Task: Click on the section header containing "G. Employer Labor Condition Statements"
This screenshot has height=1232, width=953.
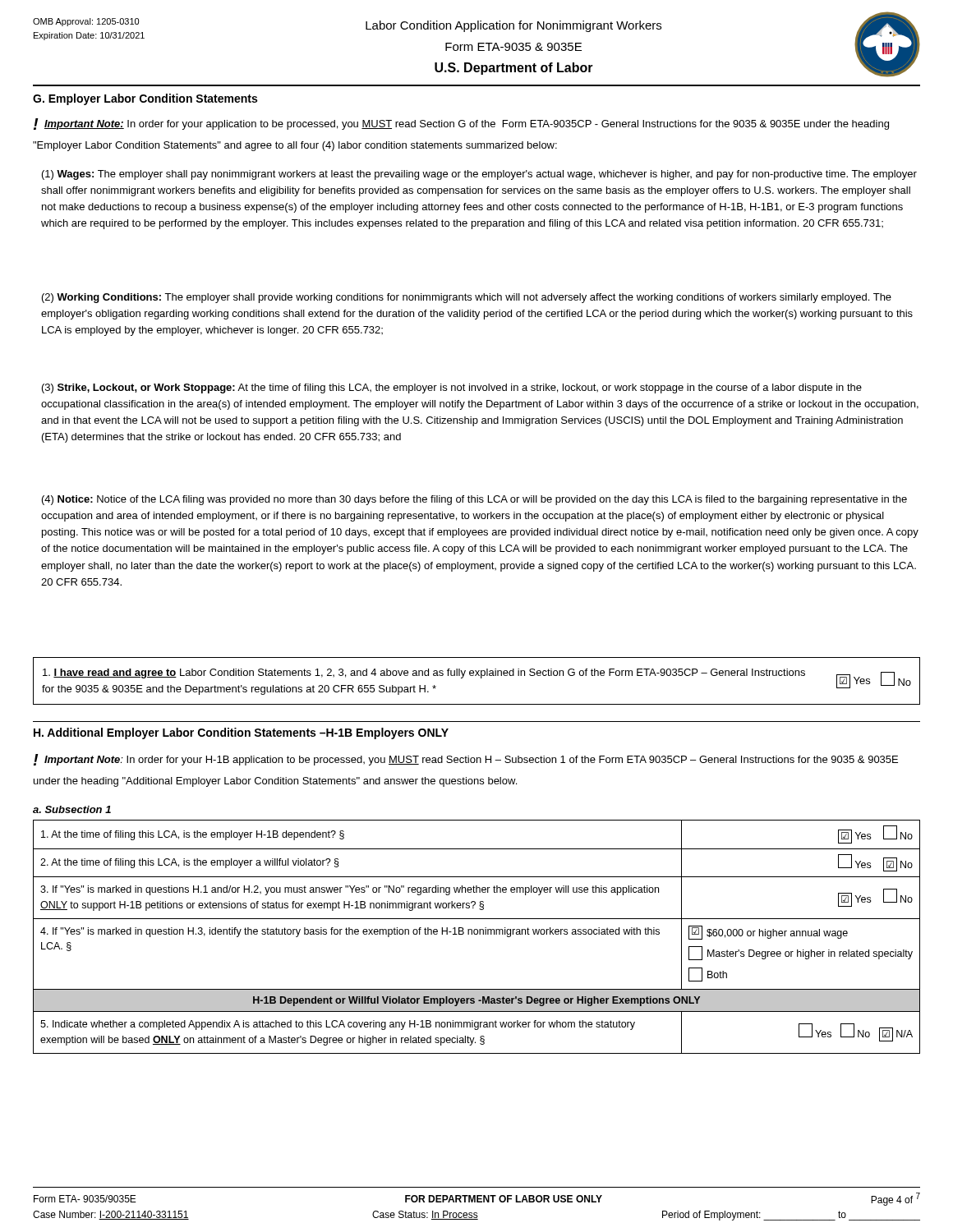Action: tap(145, 99)
